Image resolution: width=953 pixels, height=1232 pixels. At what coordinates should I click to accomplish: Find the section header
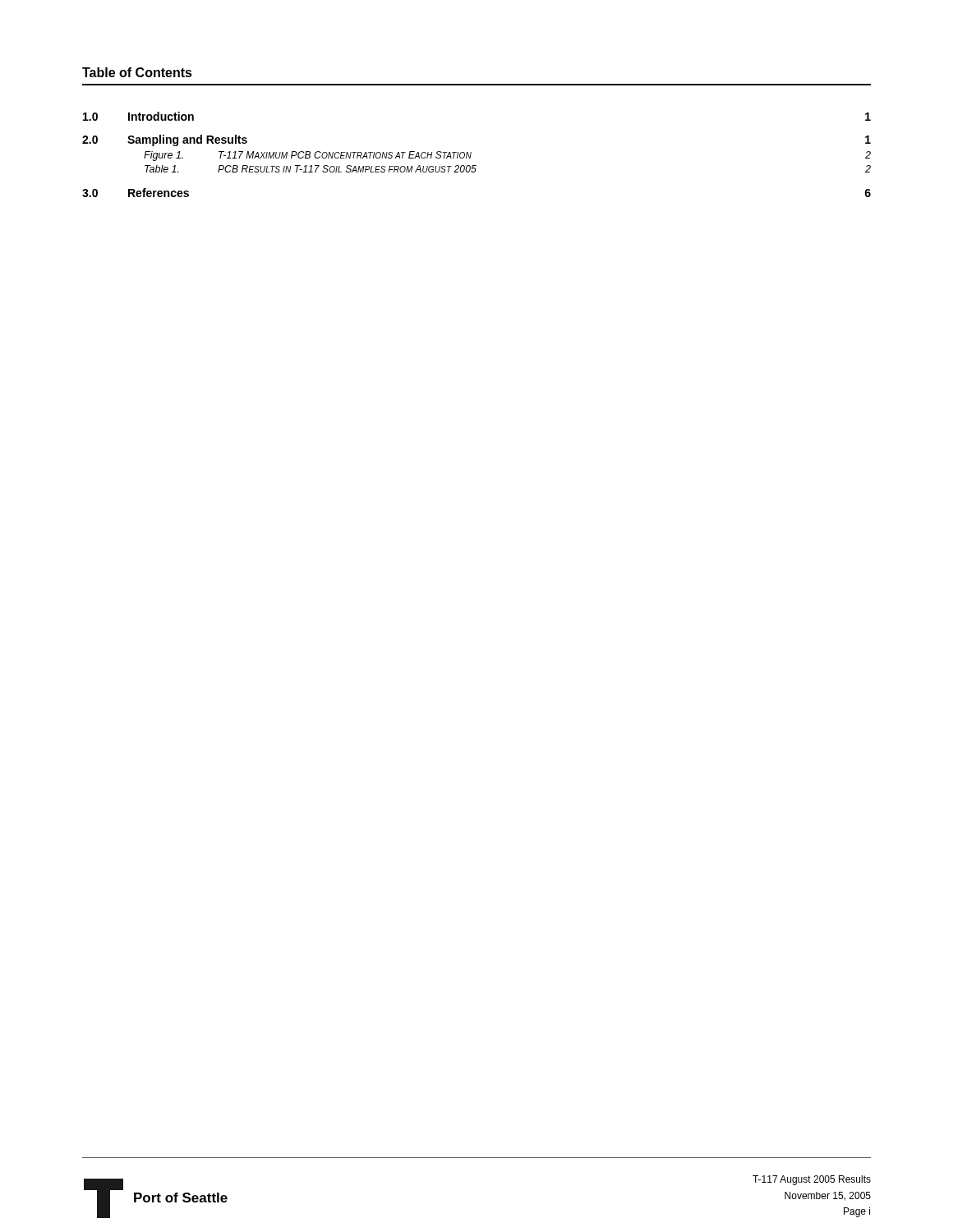click(x=476, y=73)
